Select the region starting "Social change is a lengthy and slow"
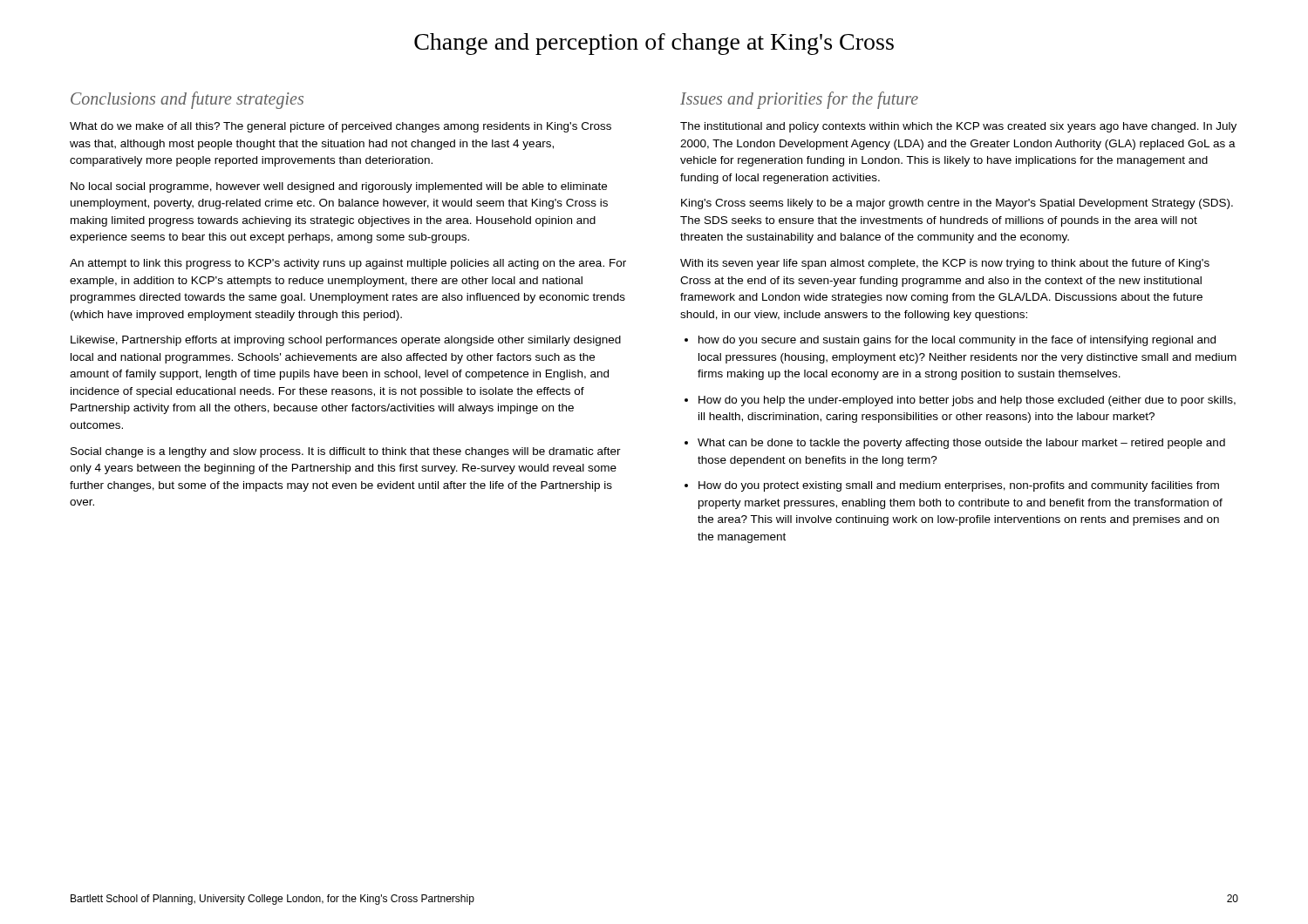Viewport: 1308px width, 924px height. point(349,477)
